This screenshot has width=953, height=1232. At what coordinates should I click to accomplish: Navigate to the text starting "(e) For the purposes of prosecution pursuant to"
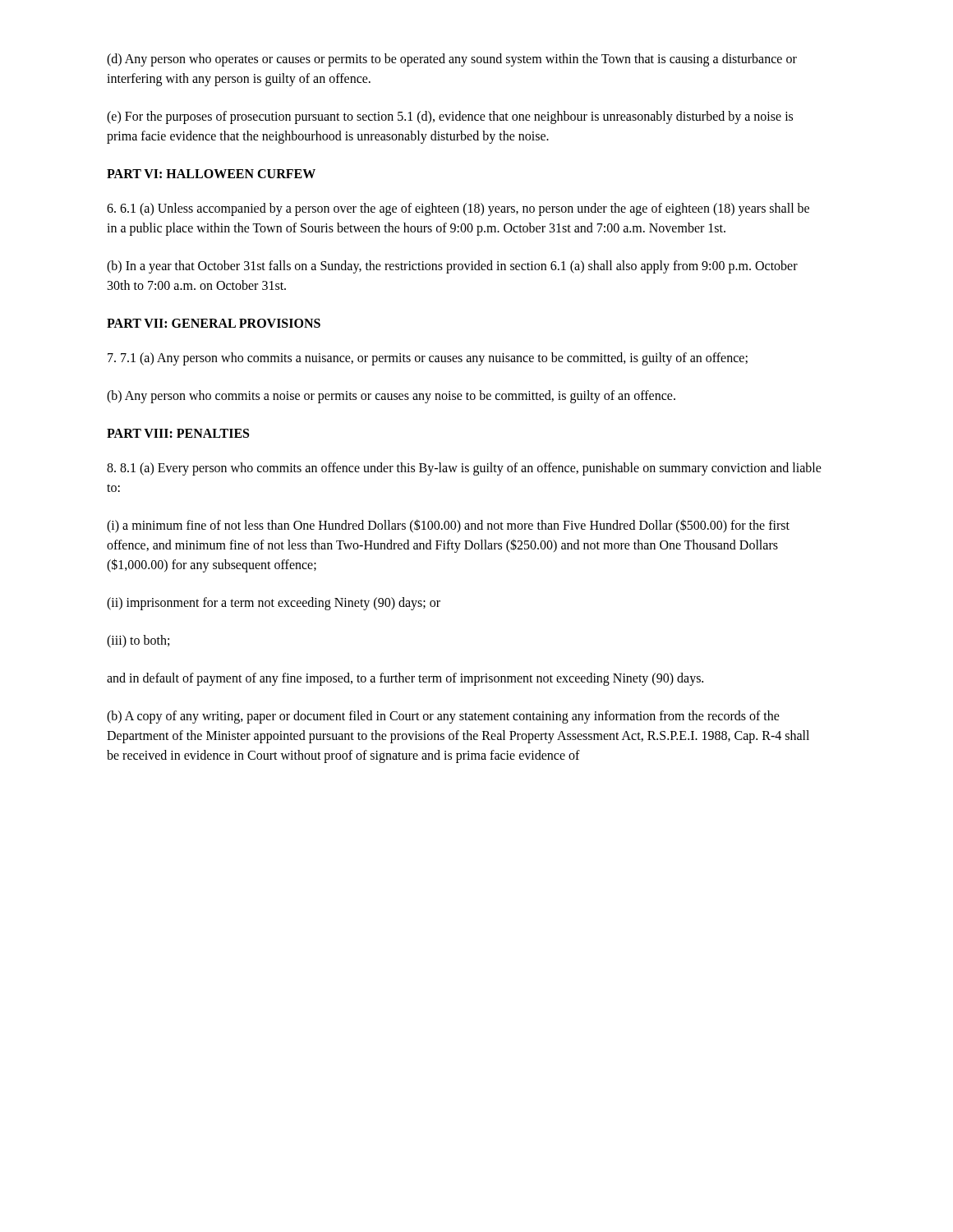(450, 126)
